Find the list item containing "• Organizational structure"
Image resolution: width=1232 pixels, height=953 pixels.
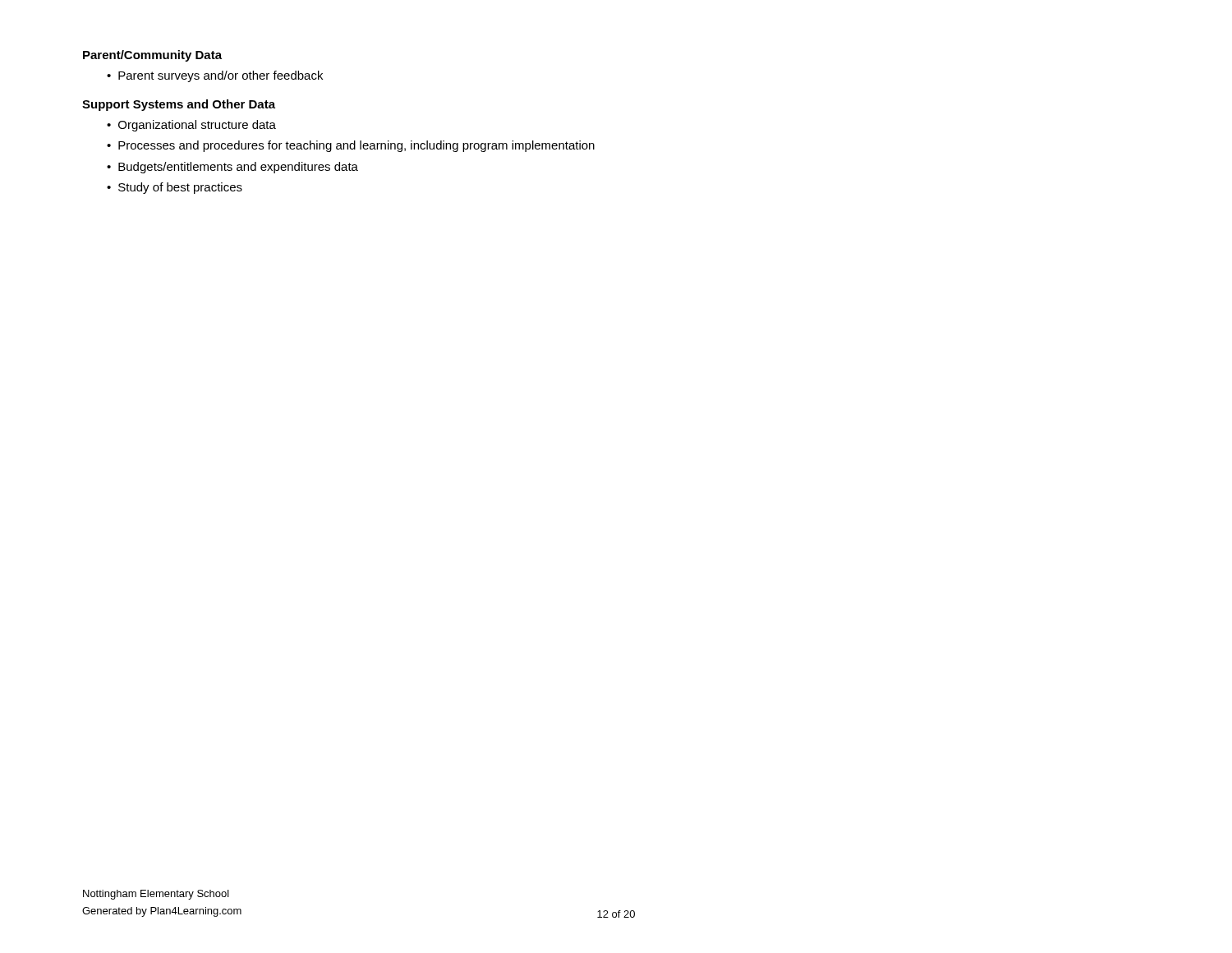pyautogui.click(x=191, y=125)
